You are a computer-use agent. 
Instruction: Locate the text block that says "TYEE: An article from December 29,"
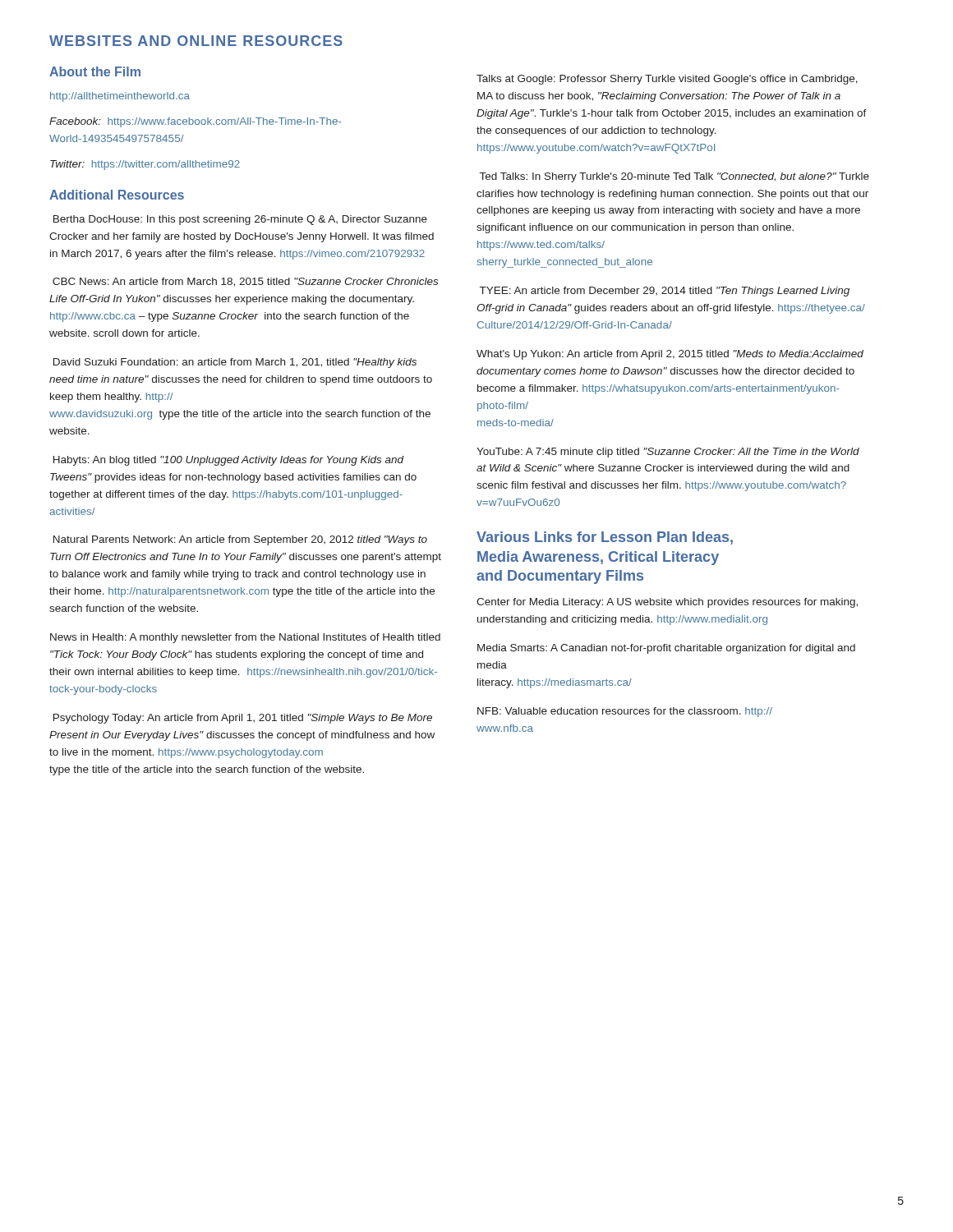point(674,308)
